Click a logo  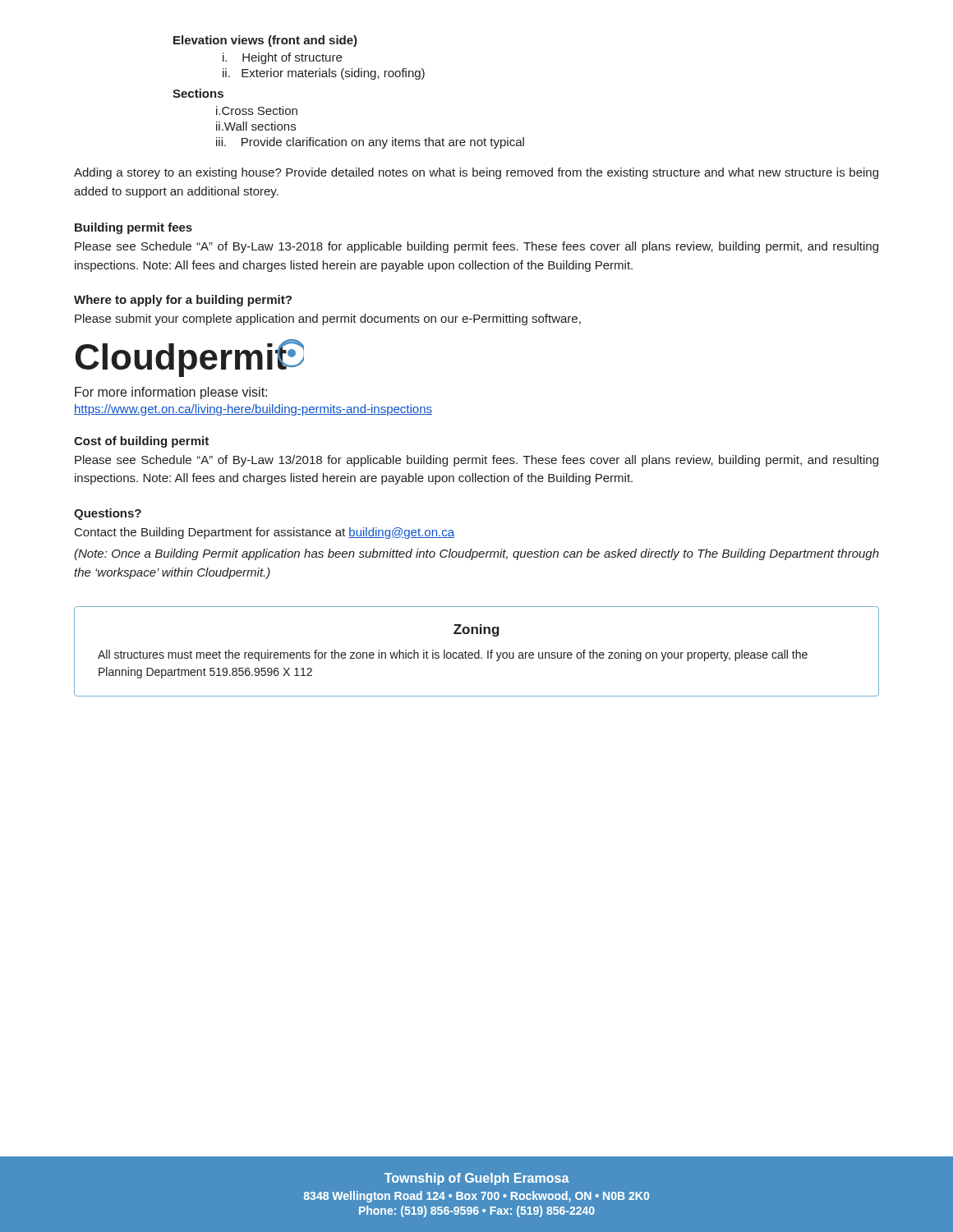pyautogui.click(x=476, y=355)
